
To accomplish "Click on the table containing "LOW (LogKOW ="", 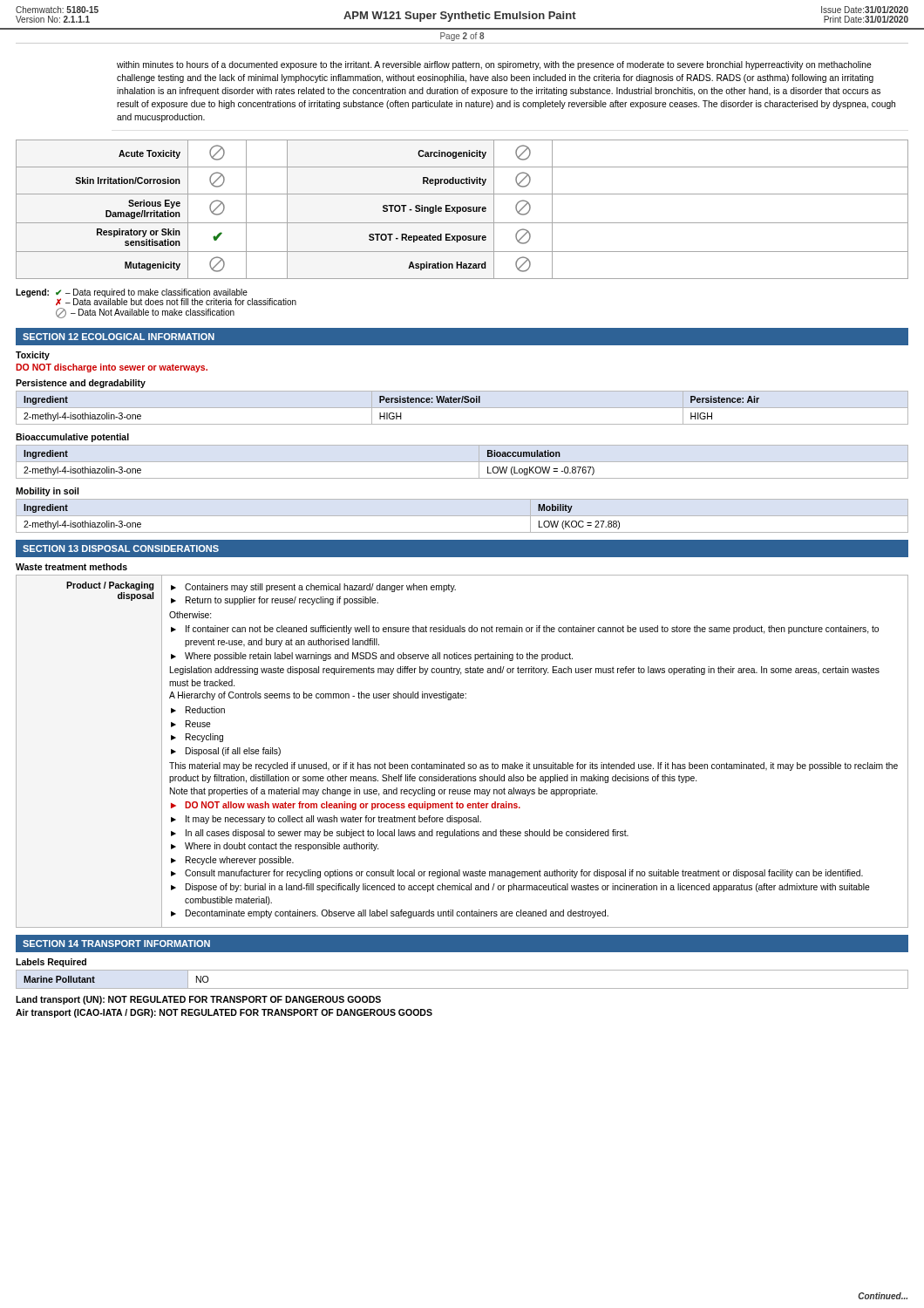I will (x=462, y=461).
